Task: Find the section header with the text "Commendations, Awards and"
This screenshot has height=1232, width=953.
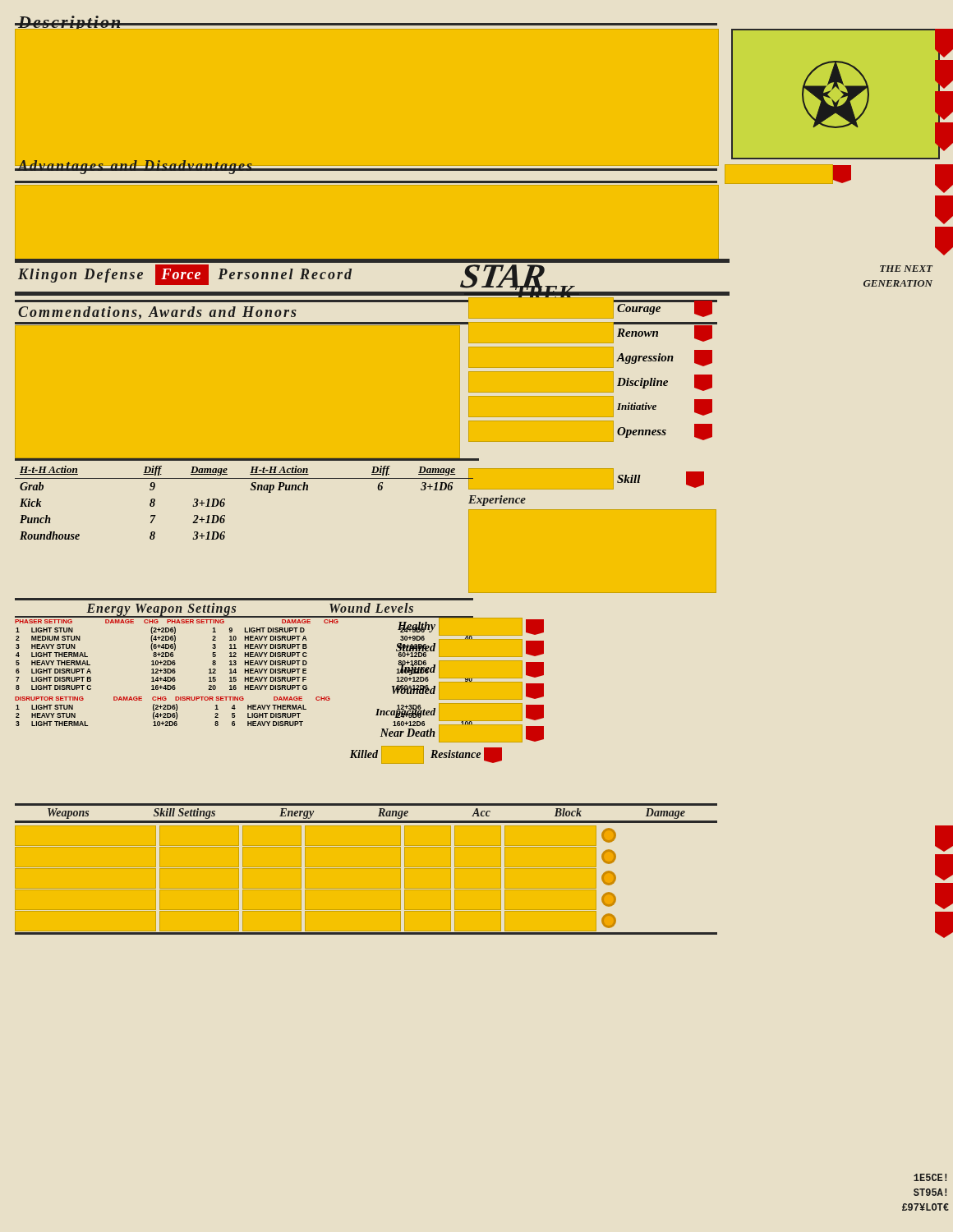Action: point(158,312)
